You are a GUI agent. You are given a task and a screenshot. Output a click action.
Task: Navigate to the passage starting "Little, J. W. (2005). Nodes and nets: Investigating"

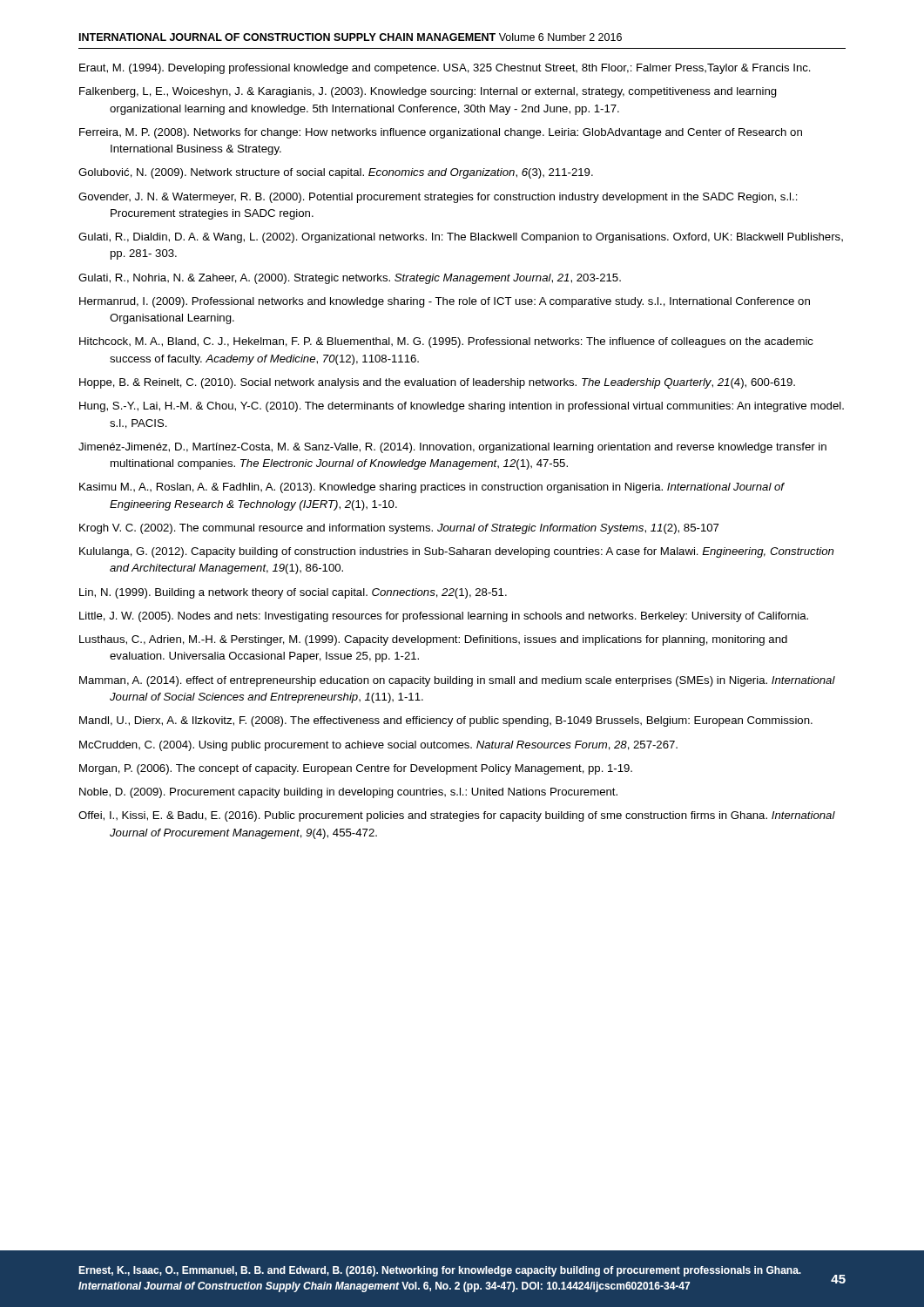[444, 615]
